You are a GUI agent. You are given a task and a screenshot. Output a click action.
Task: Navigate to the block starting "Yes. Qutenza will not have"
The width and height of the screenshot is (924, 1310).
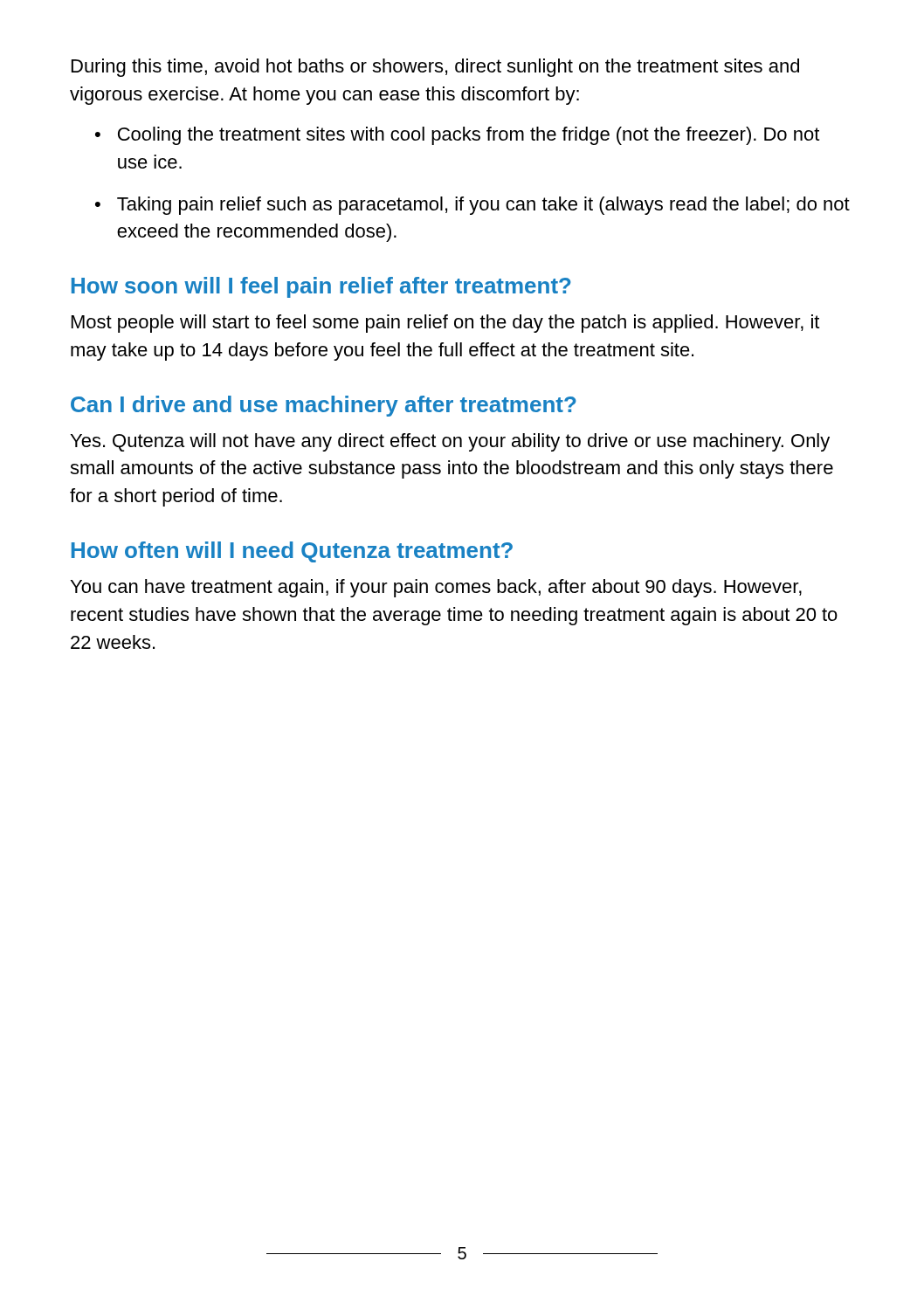pyautogui.click(x=452, y=468)
